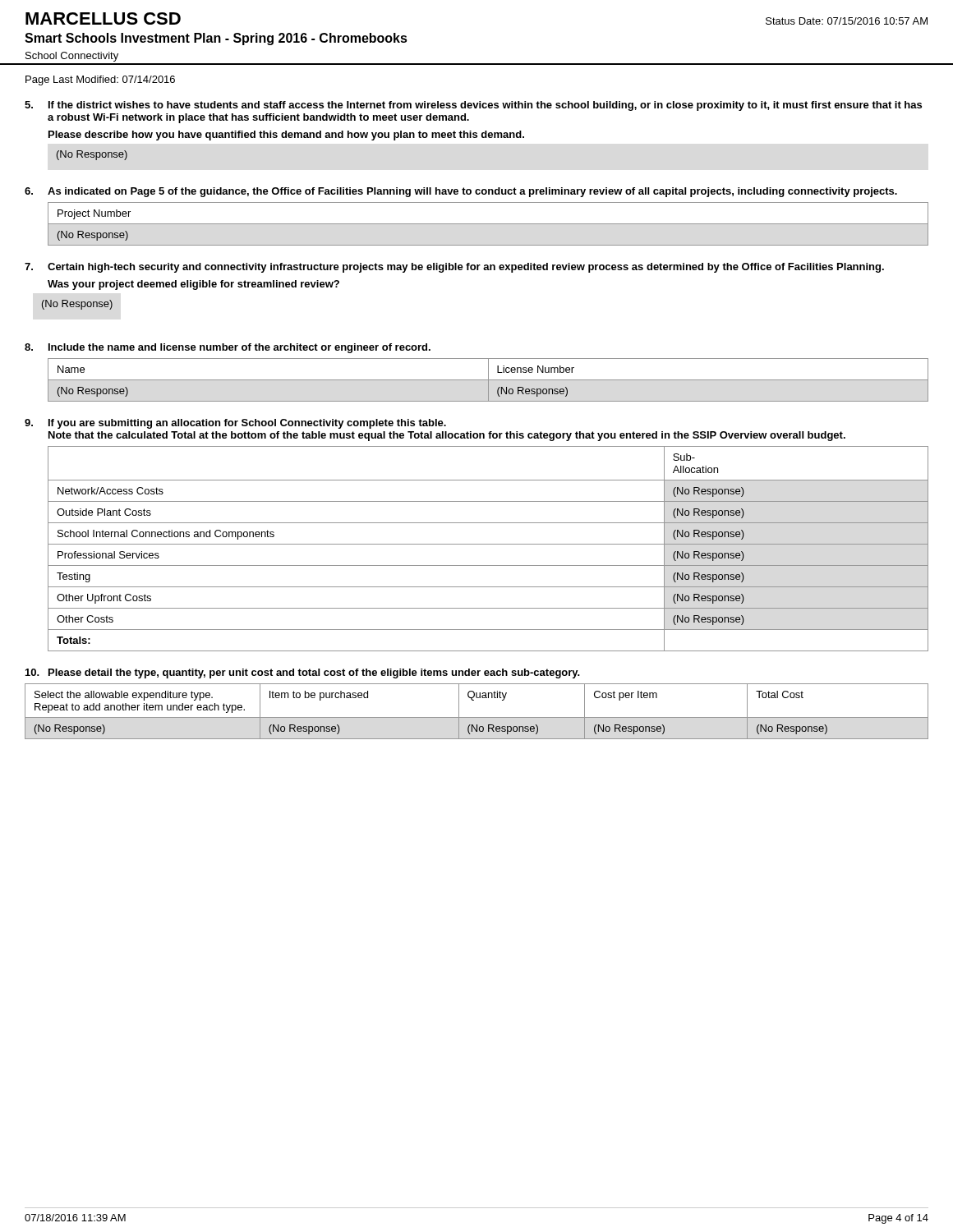
Task: Locate the list item with the text "7. Certain high-tech security and connectivity infrastructure"
Action: pyautogui.click(x=476, y=266)
